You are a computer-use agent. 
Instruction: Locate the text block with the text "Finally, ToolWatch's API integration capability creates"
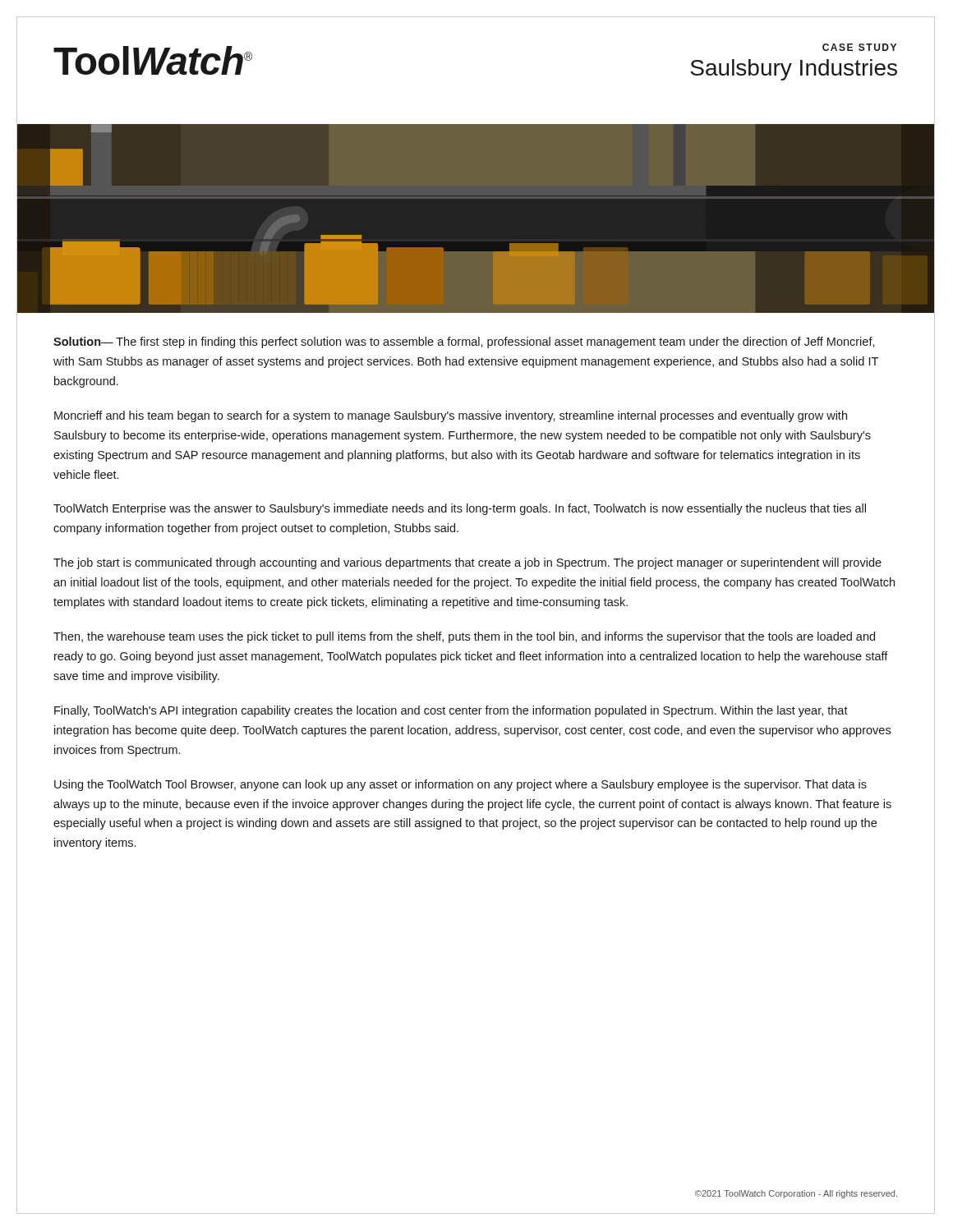tap(472, 730)
